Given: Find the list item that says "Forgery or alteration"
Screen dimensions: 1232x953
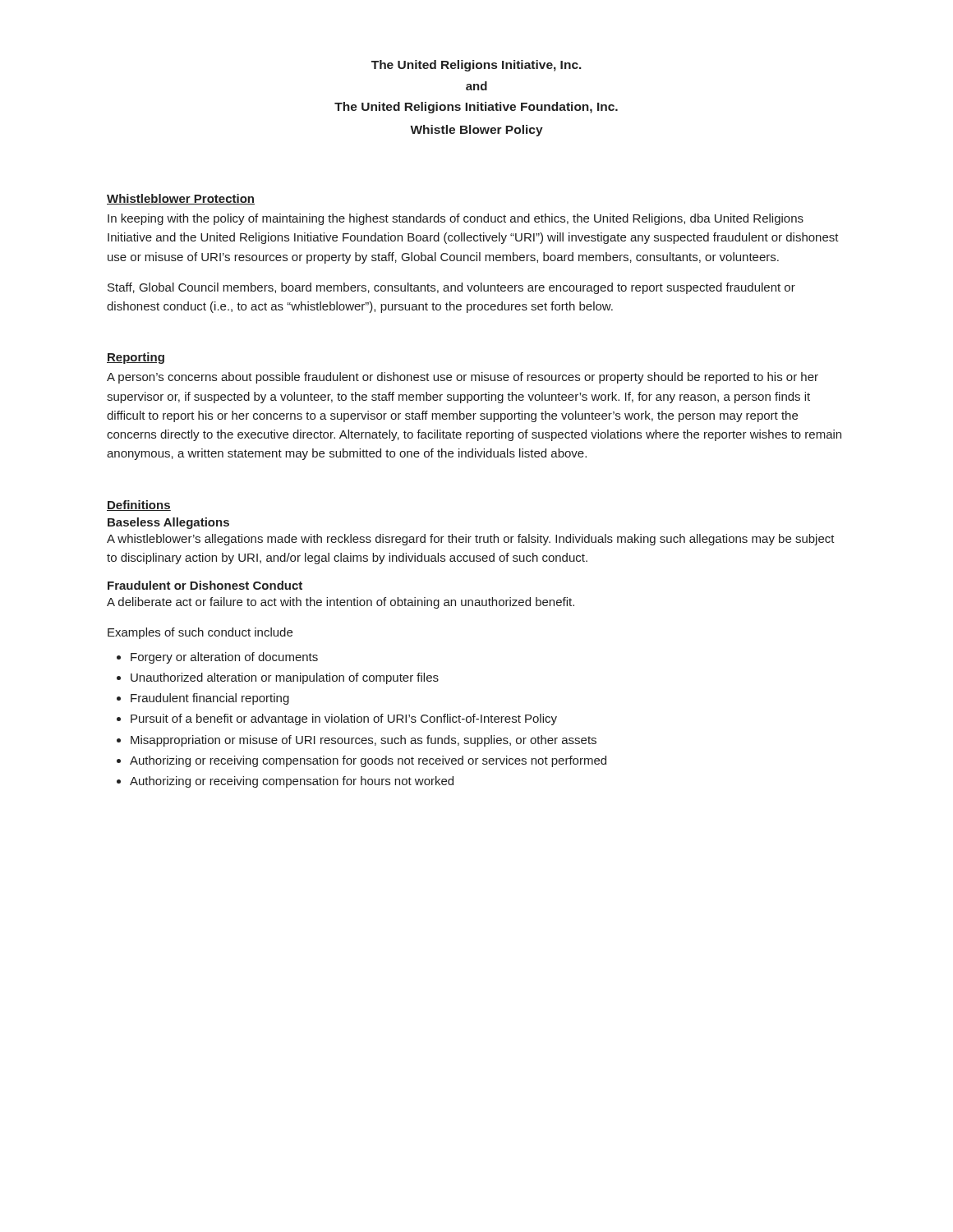Looking at the screenshot, I should click(224, 656).
